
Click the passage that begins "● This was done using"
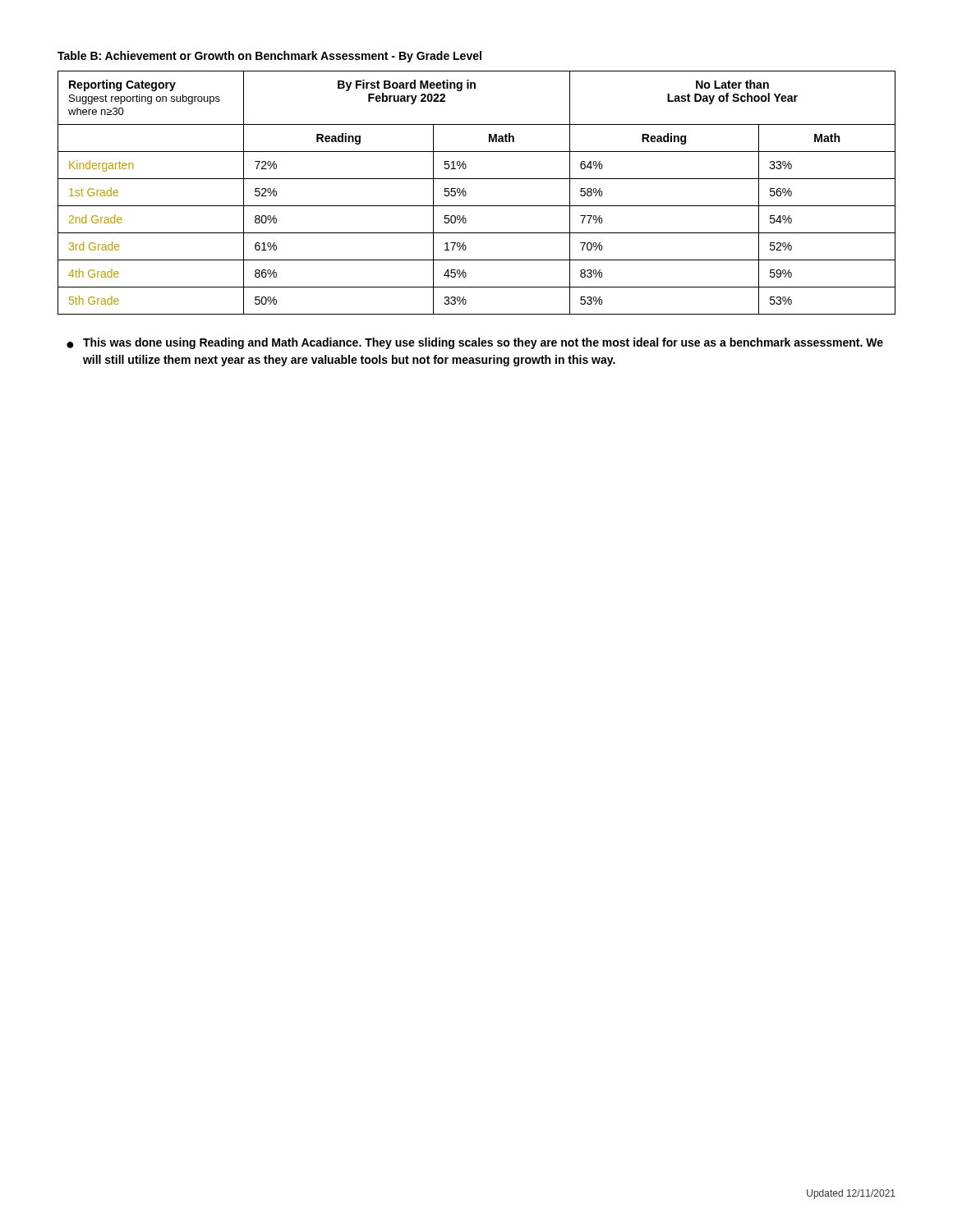click(x=481, y=351)
